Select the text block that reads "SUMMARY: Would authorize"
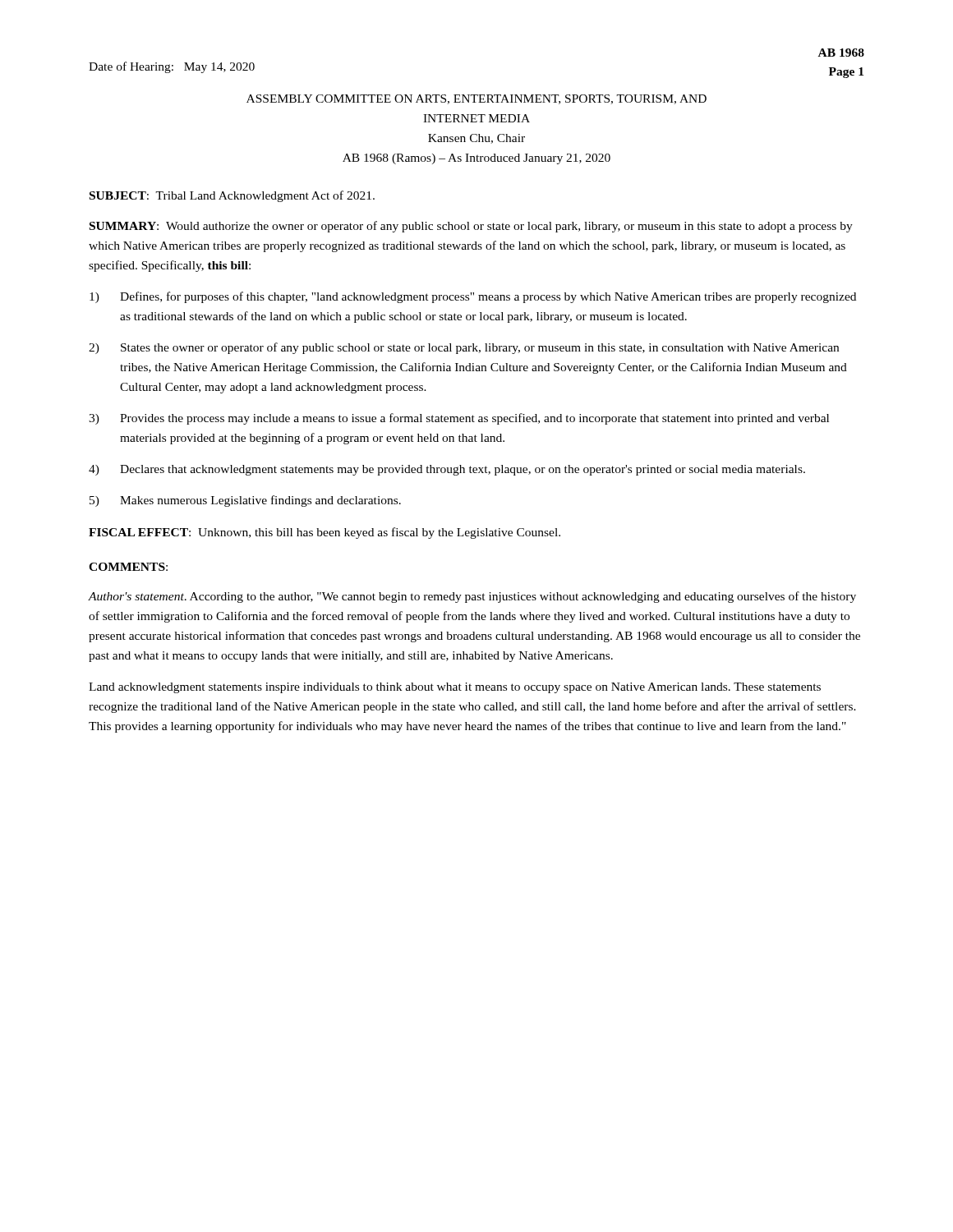 (x=471, y=245)
